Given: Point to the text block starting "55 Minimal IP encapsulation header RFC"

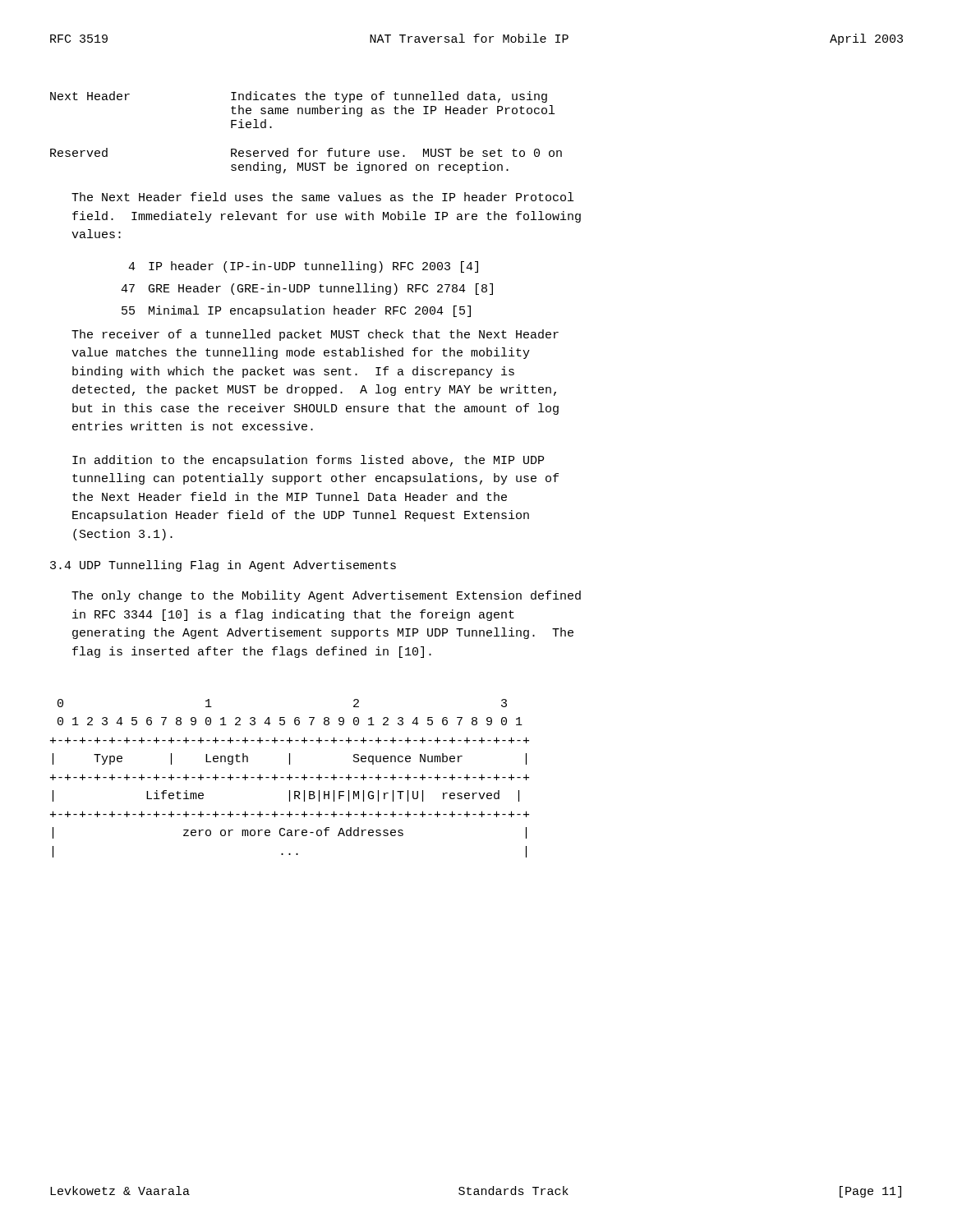Looking at the screenshot, I should pos(286,311).
